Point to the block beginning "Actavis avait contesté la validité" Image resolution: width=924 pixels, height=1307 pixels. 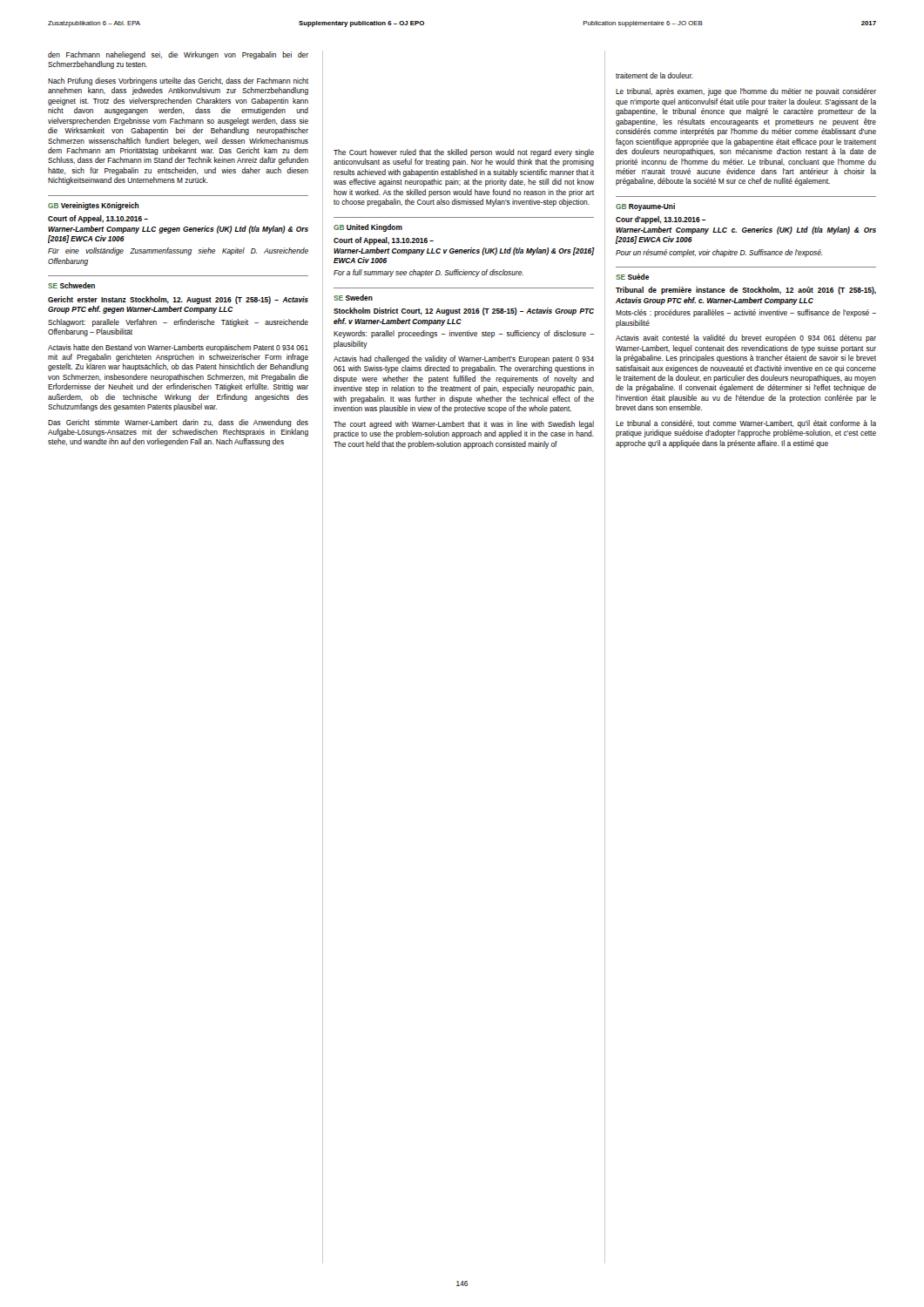coord(746,373)
